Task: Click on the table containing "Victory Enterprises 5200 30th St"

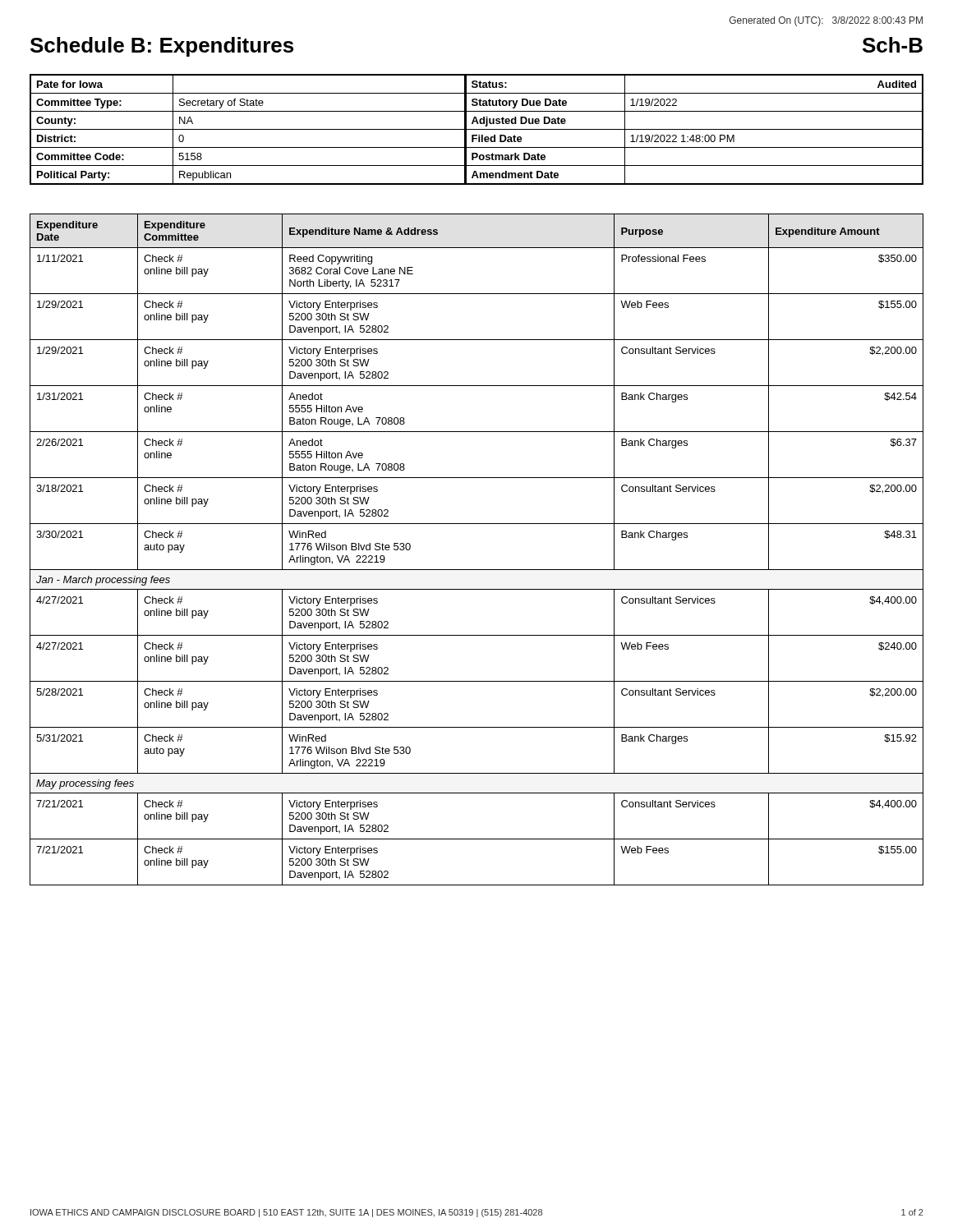Action: [476, 549]
